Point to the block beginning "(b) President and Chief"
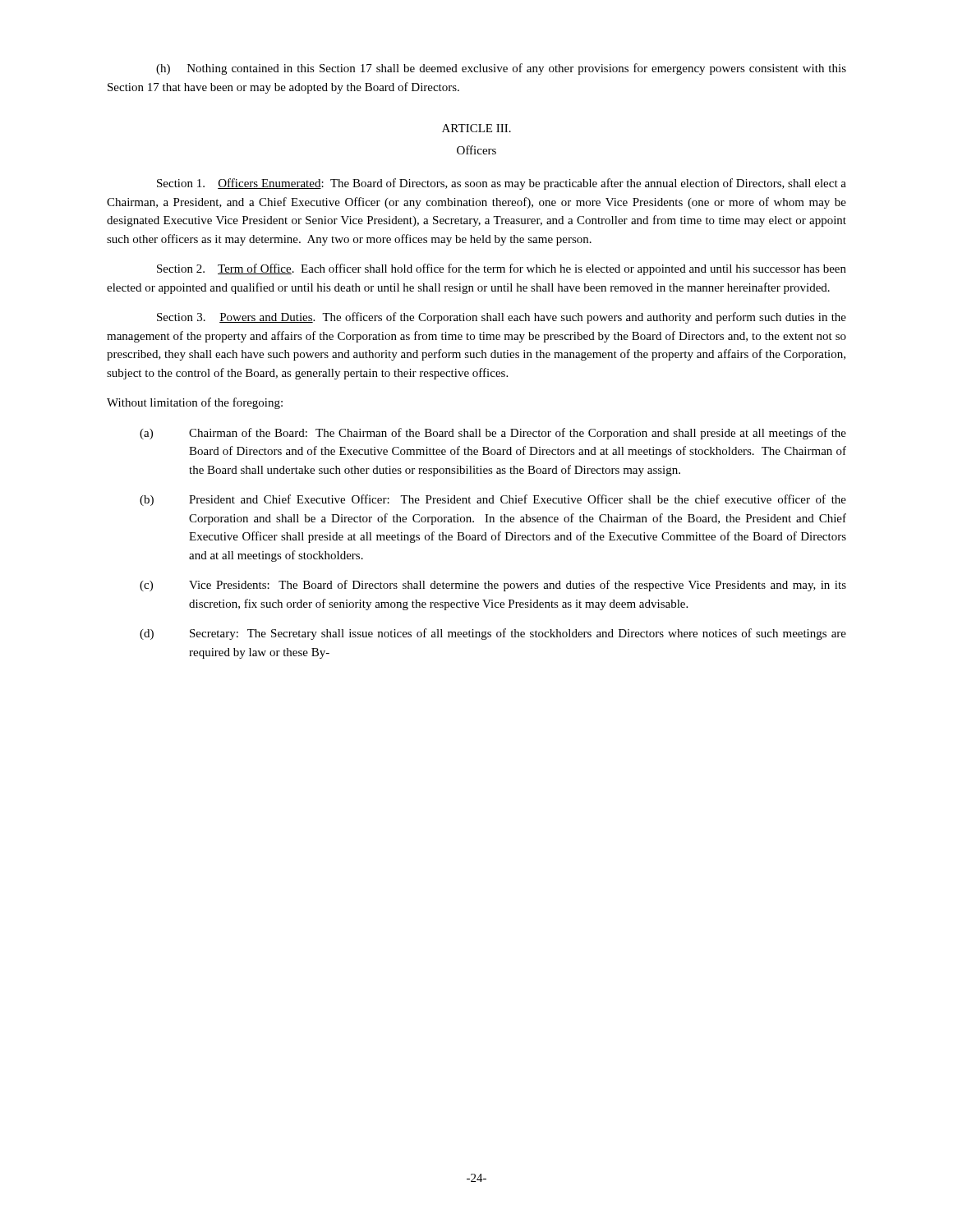953x1232 pixels. [476, 527]
